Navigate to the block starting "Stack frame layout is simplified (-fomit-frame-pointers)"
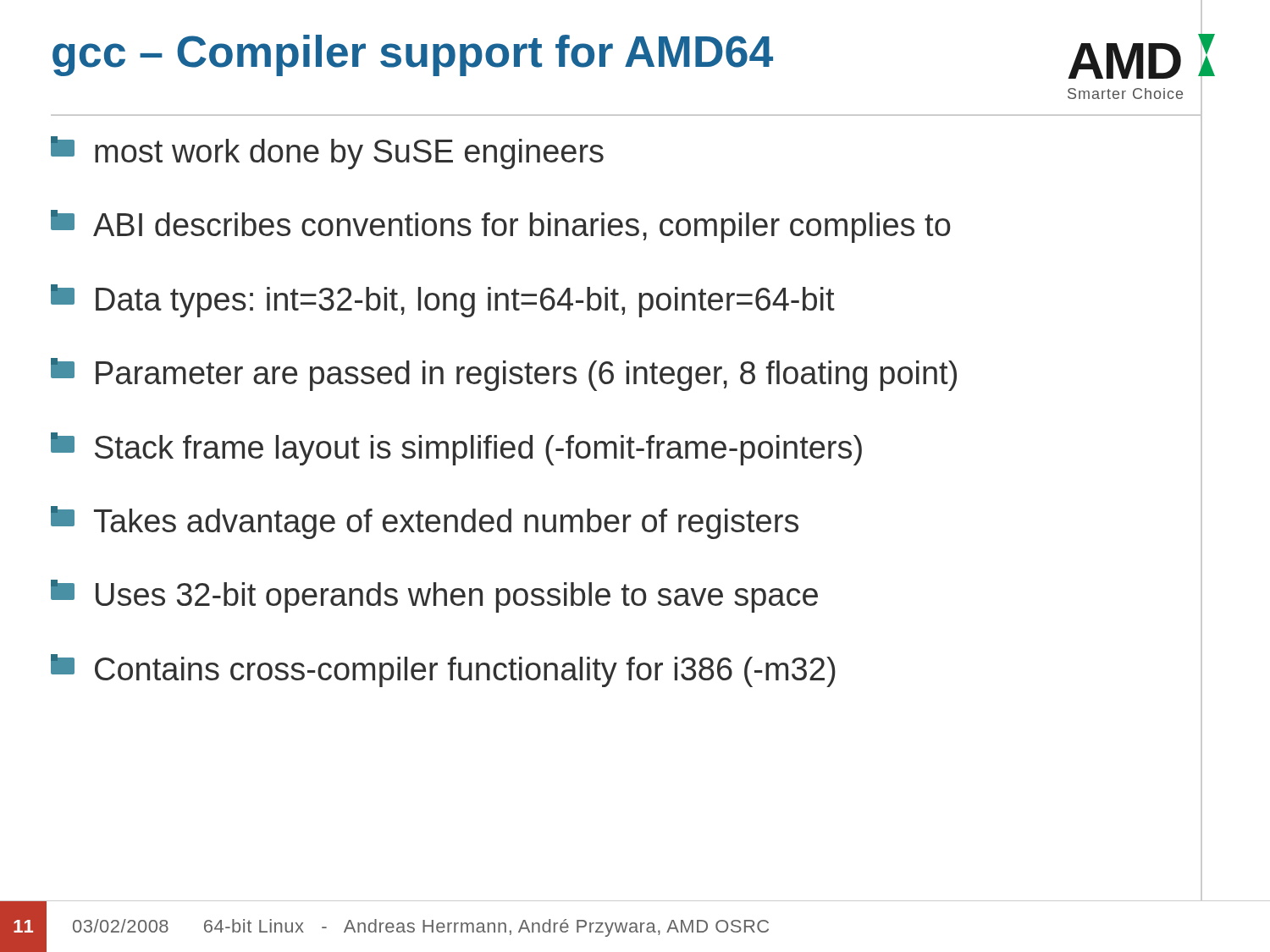The width and height of the screenshot is (1270, 952). (457, 448)
